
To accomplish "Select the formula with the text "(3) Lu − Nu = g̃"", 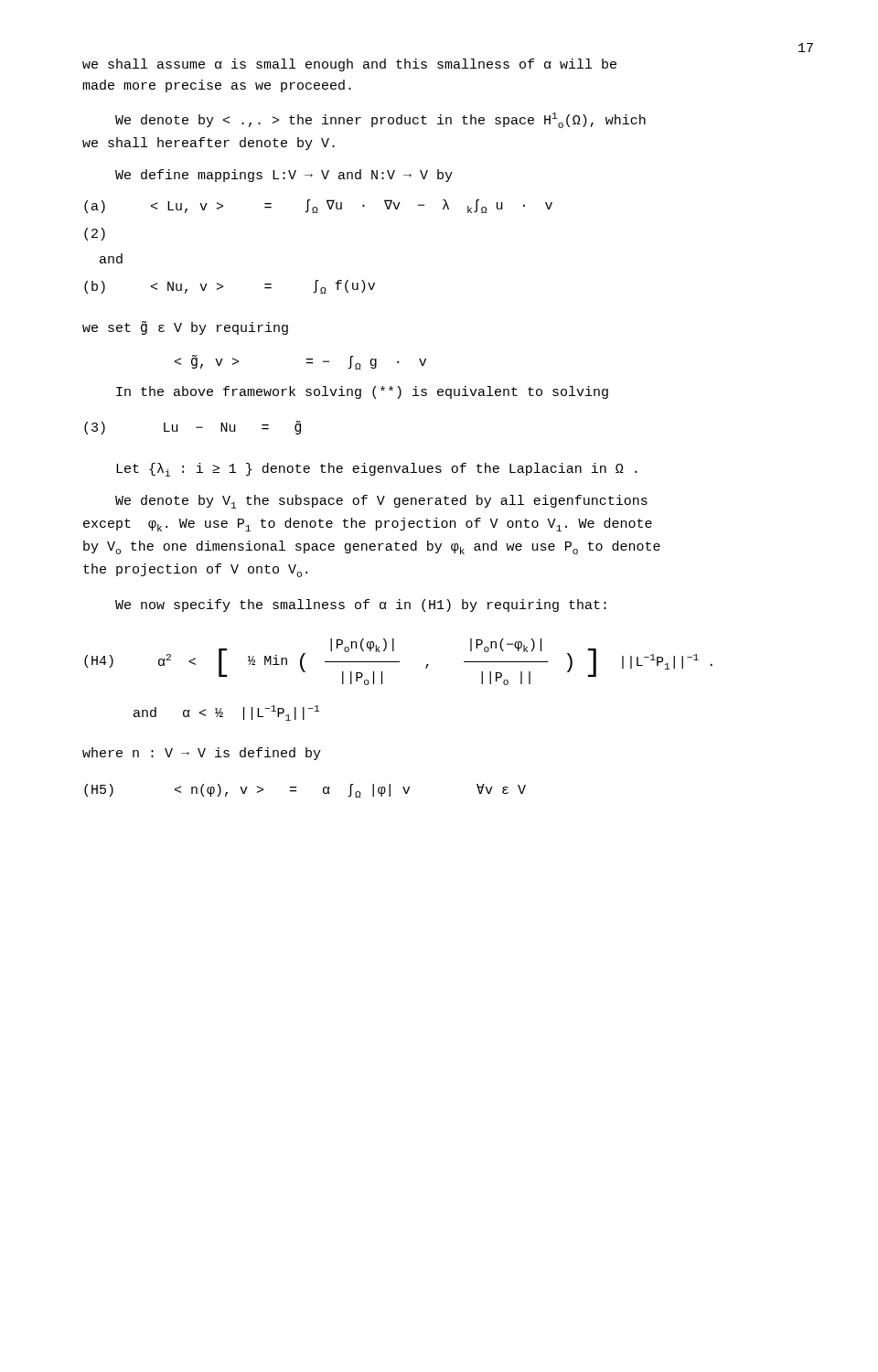I will tap(203, 428).
